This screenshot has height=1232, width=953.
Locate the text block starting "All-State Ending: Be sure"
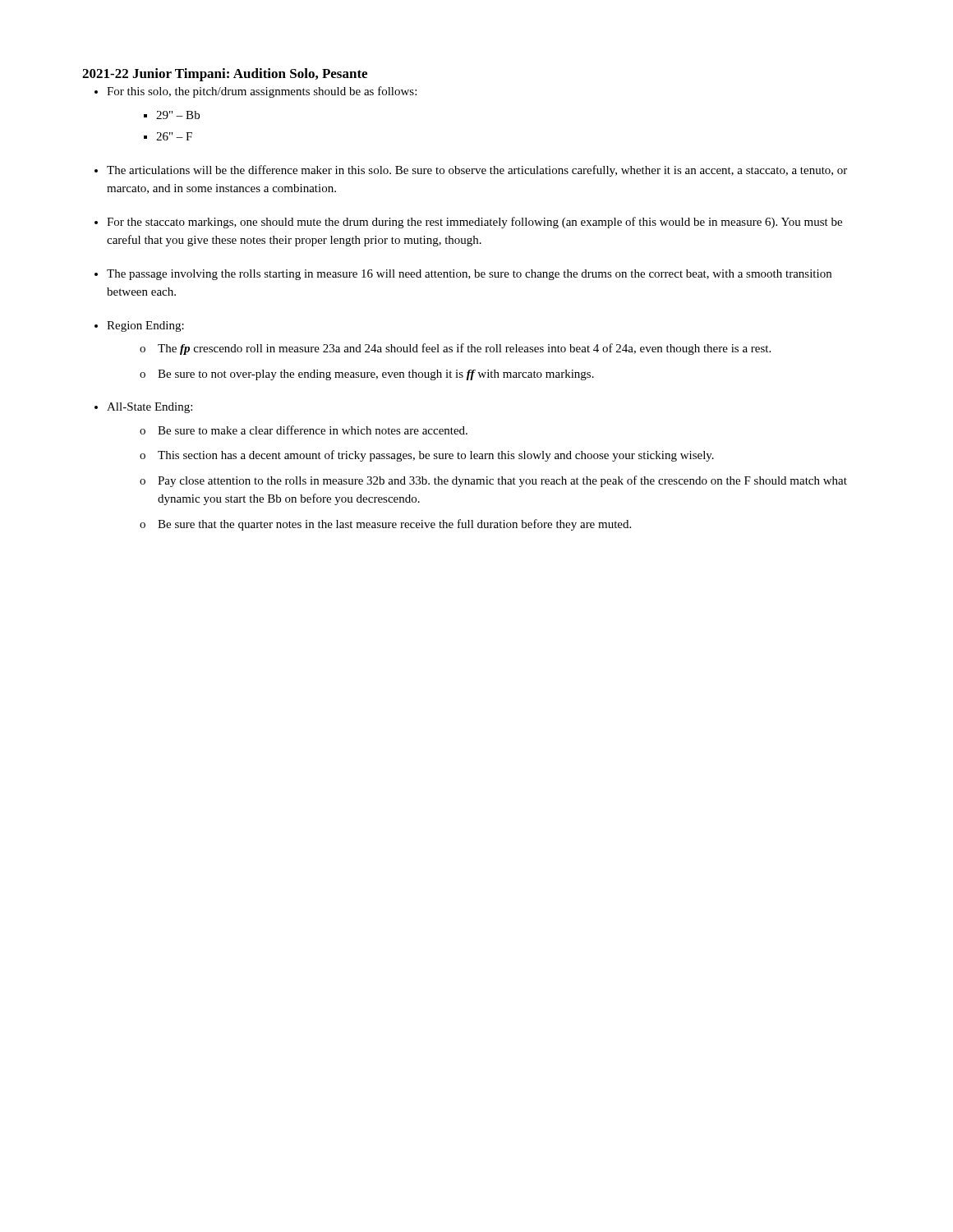click(489, 467)
